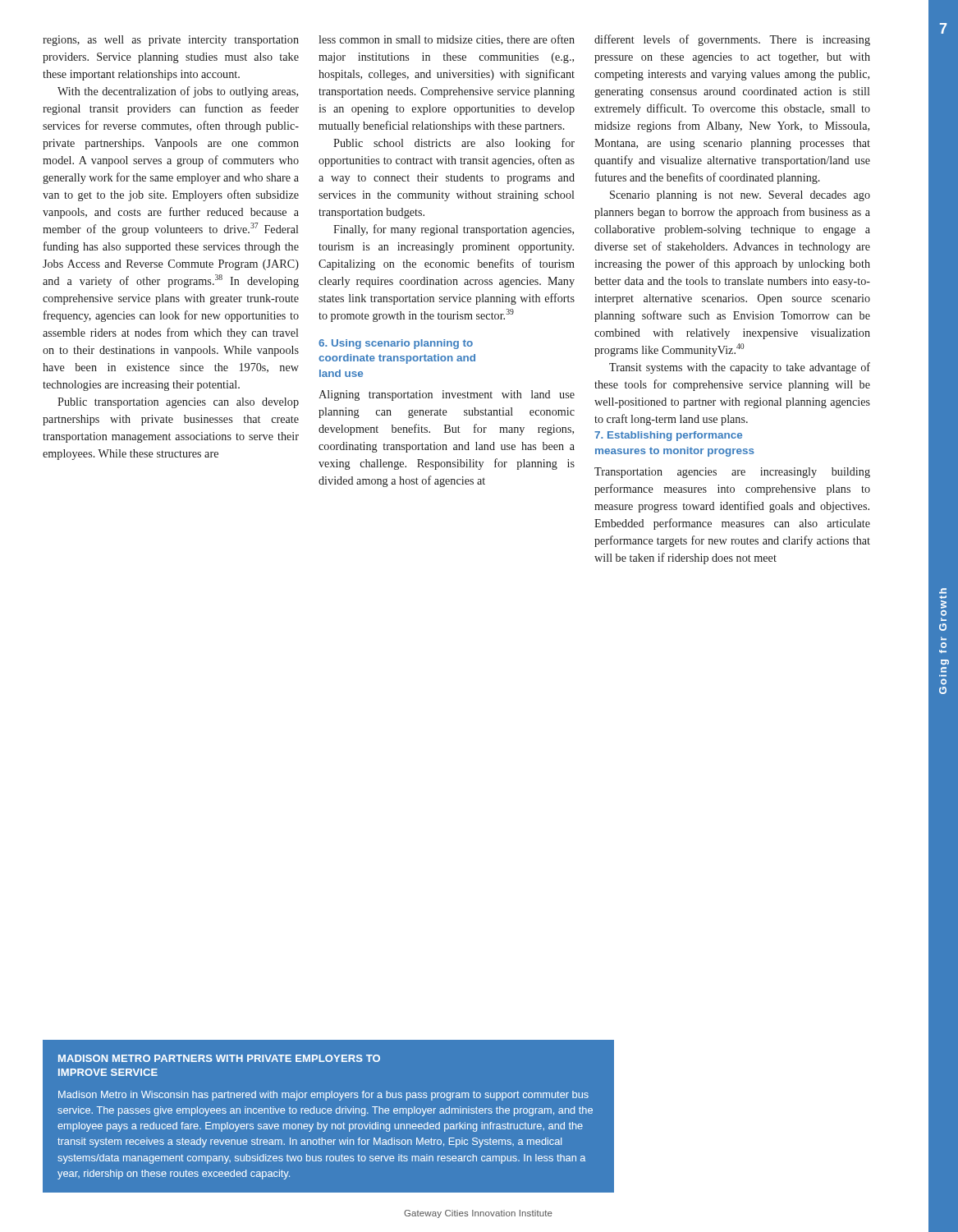
Task: Find the text block starting "Transportation agencies are increasingly"
Action: (732, 515)
